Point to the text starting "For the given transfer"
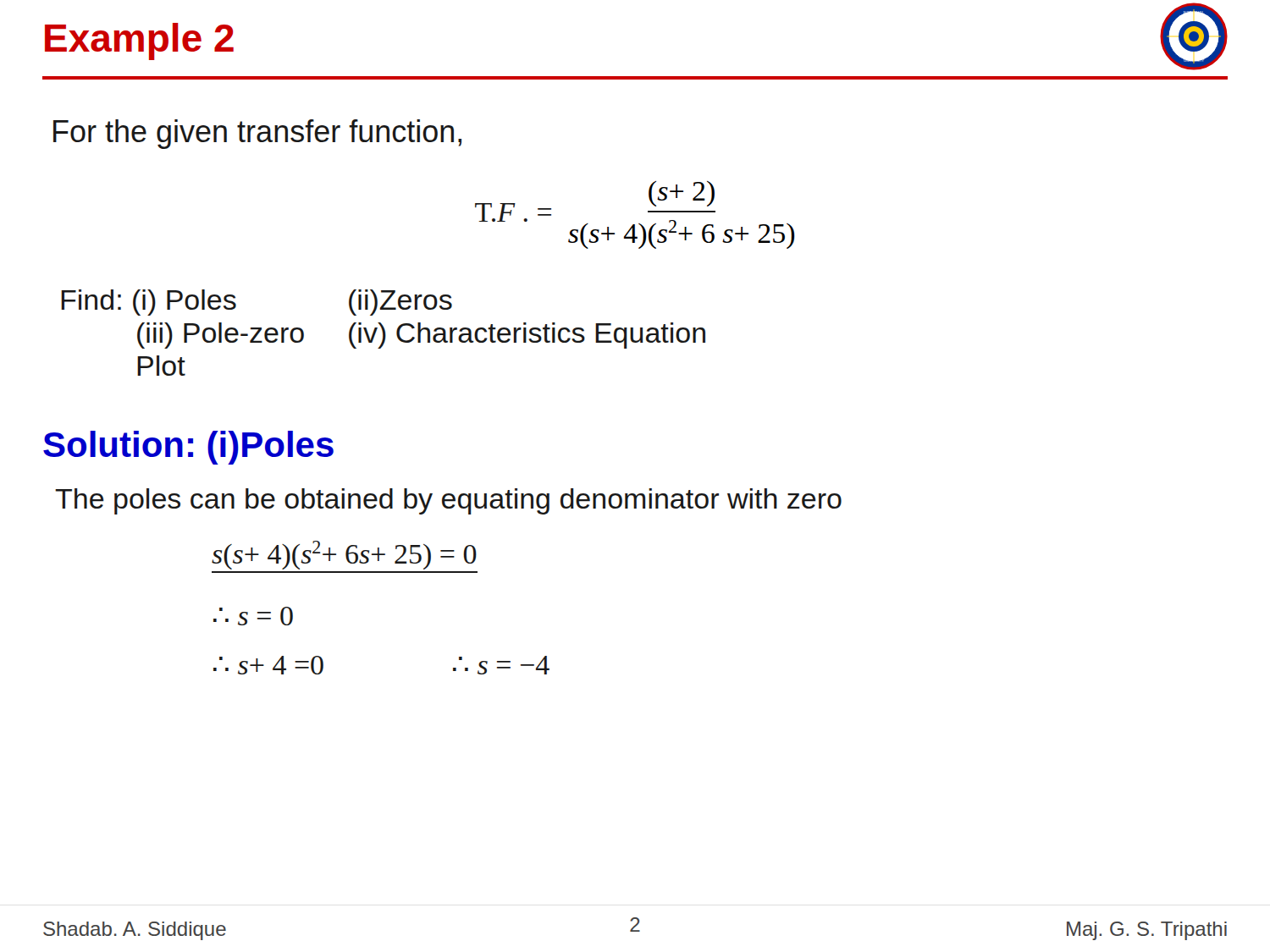1270x952 pixels. (x=257, y=132)
